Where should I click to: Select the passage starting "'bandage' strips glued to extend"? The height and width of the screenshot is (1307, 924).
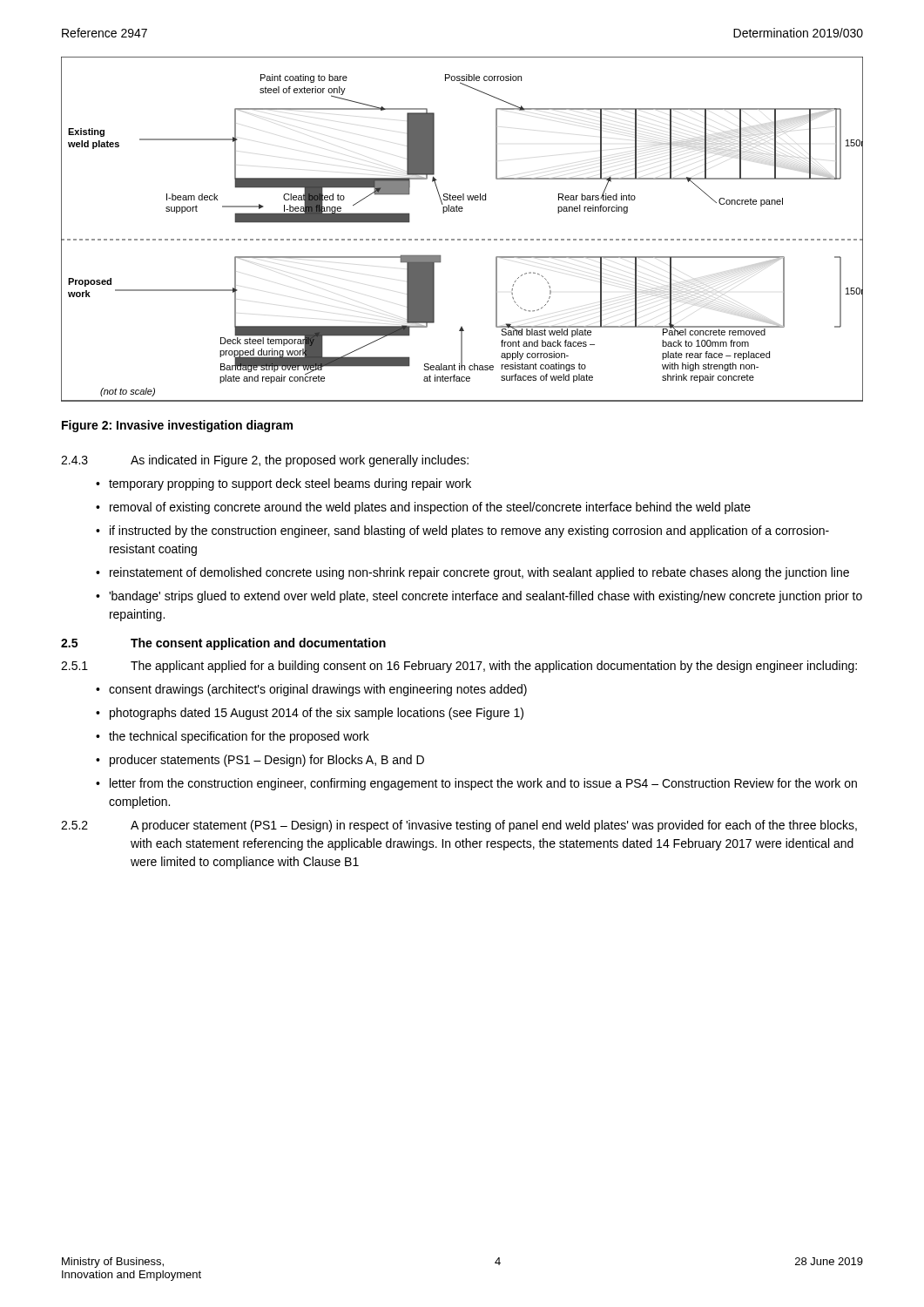click(x=462, y=606)
